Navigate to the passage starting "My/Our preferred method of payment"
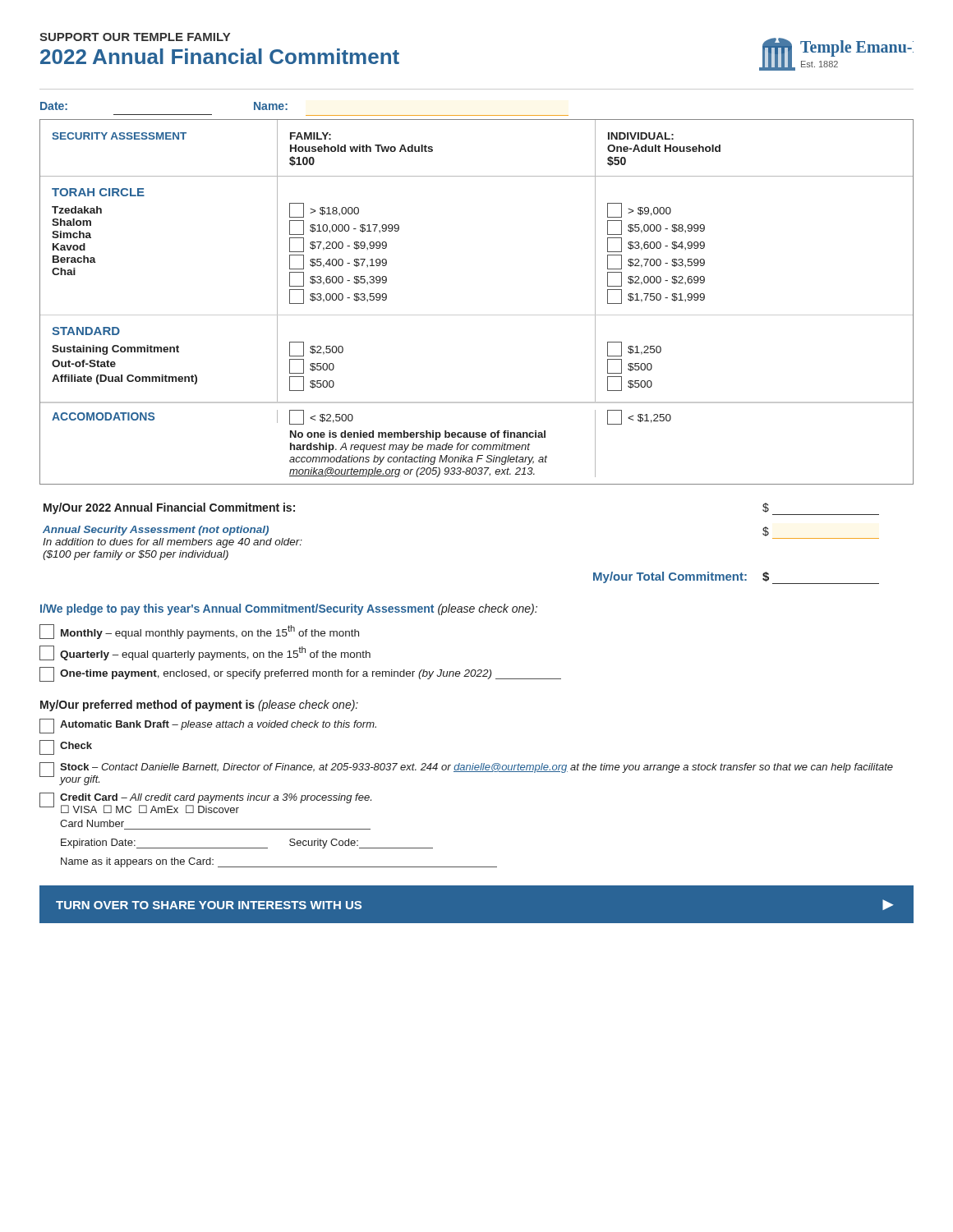Viewport: 953px width, 1232px height. (x=476, y=783)
